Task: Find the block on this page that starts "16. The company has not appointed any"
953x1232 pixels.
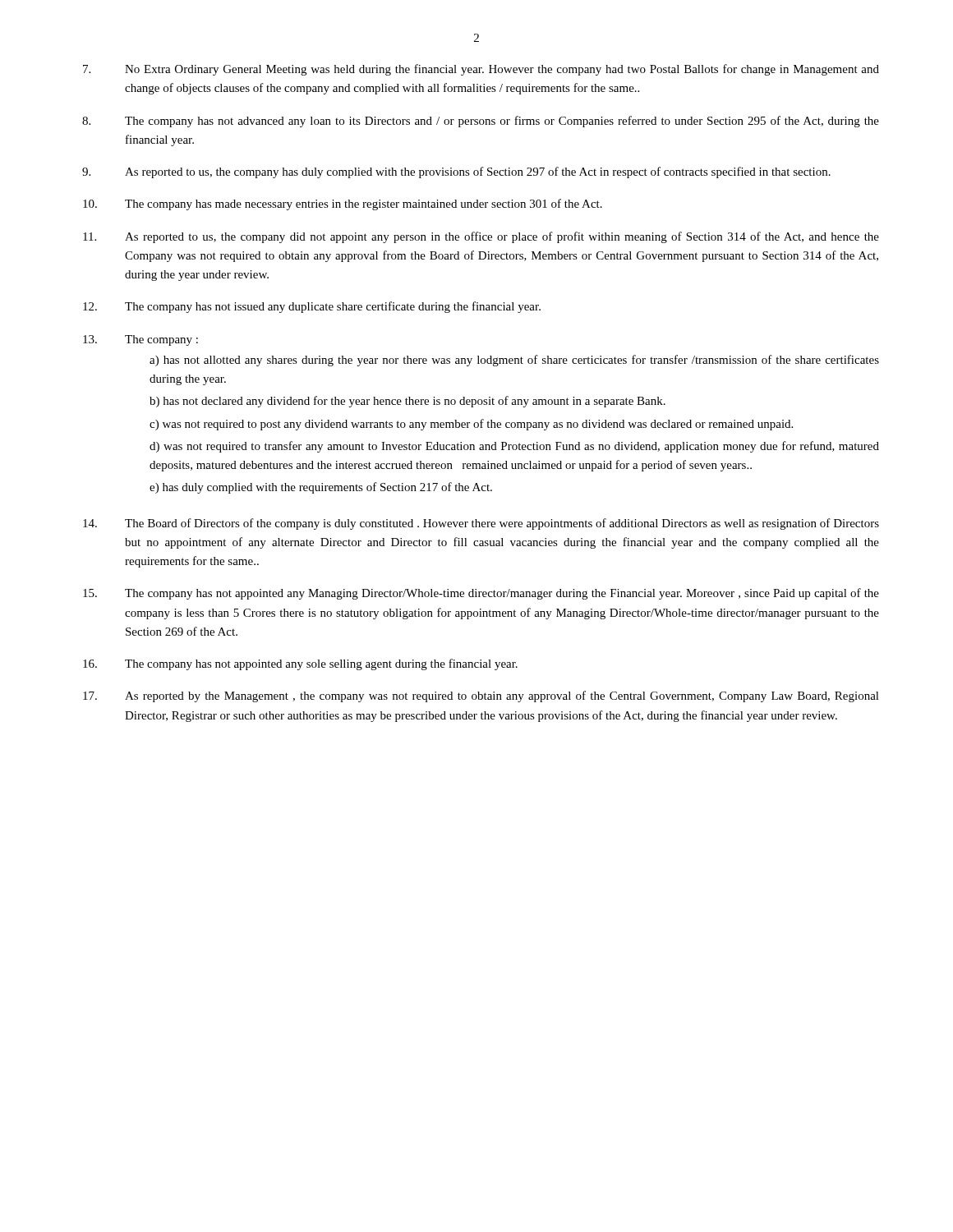Action: (481, 664)
